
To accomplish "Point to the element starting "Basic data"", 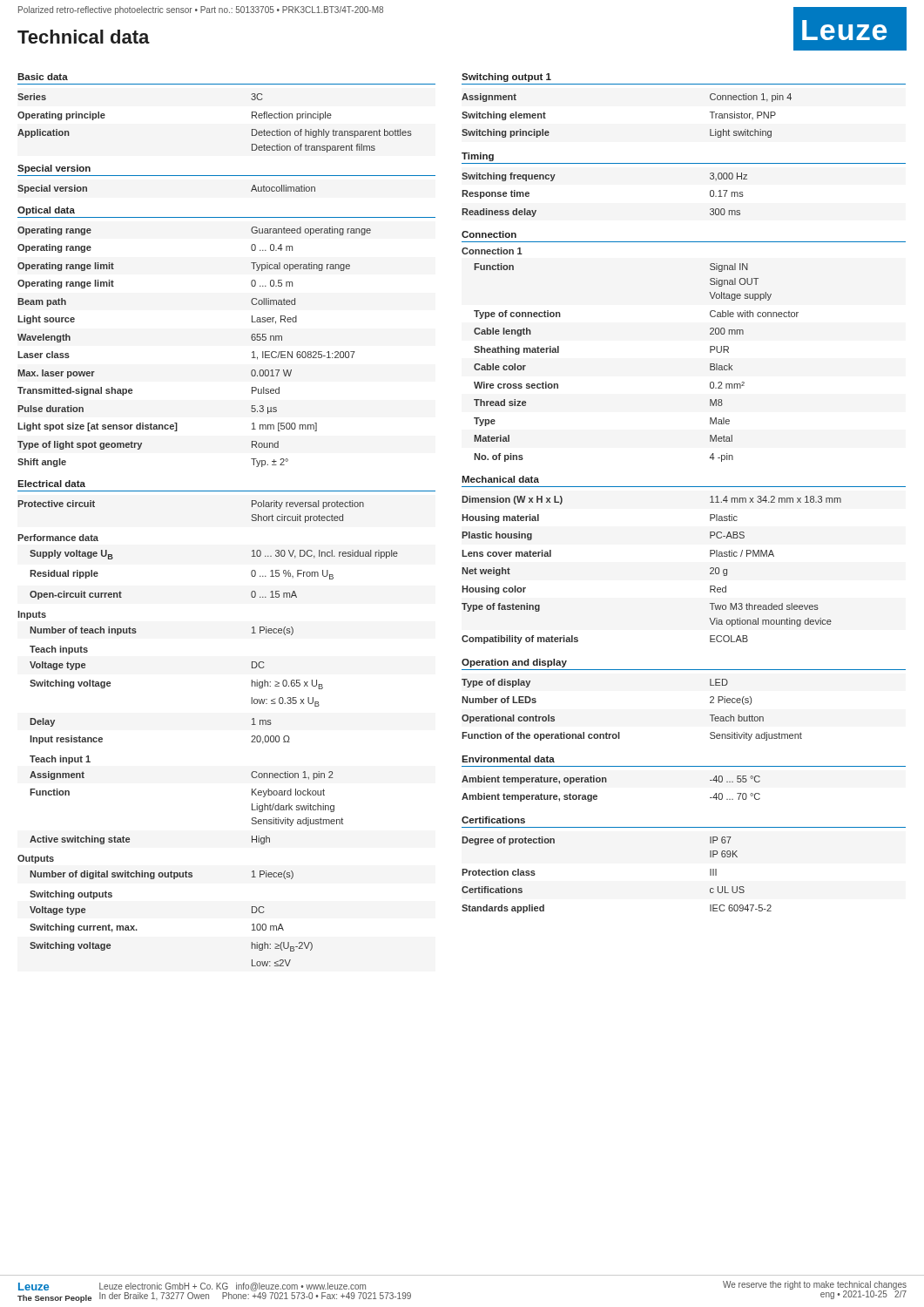I will tap(43, 77).
